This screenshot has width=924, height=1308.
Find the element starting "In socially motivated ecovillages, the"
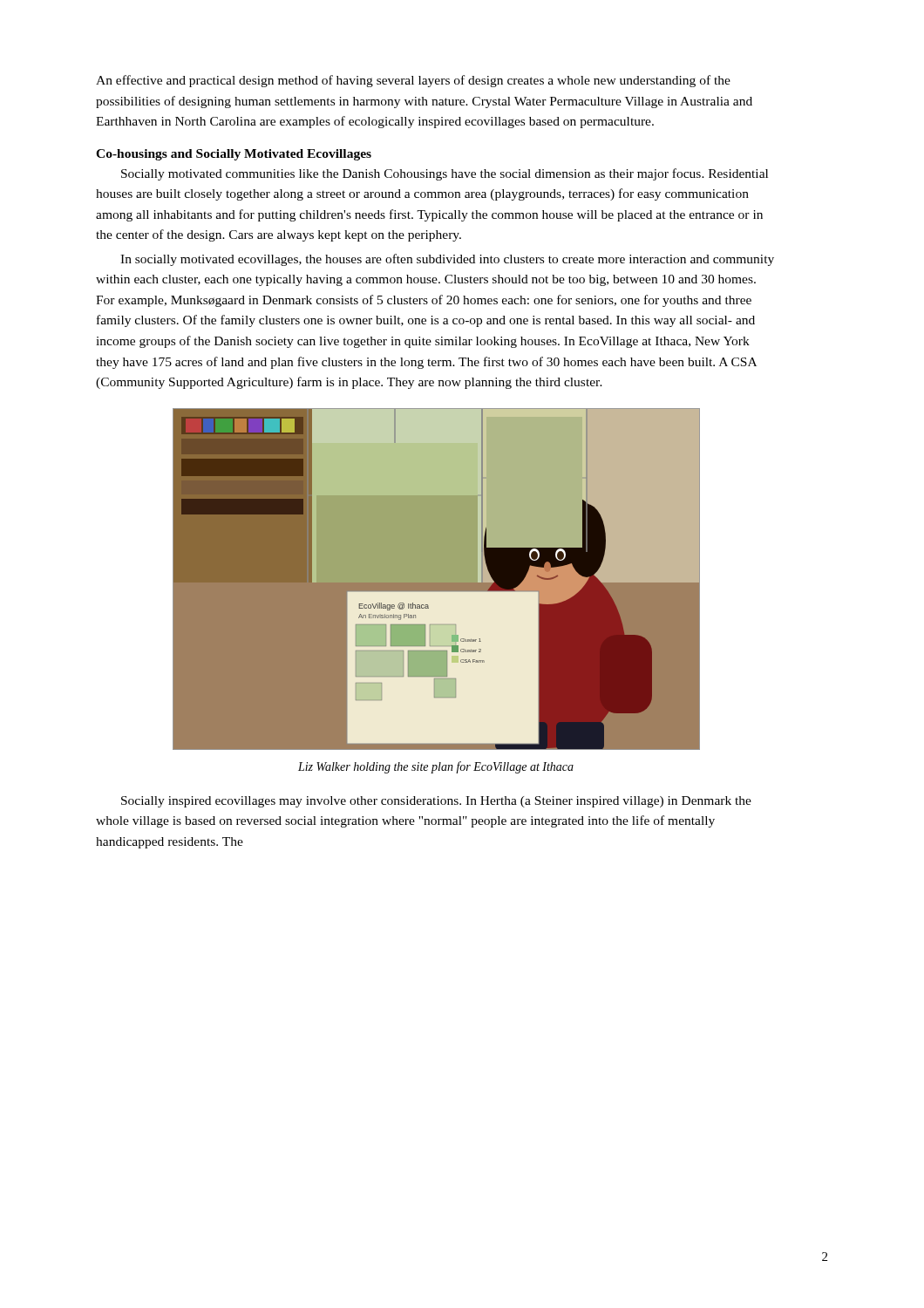point(435,320)
